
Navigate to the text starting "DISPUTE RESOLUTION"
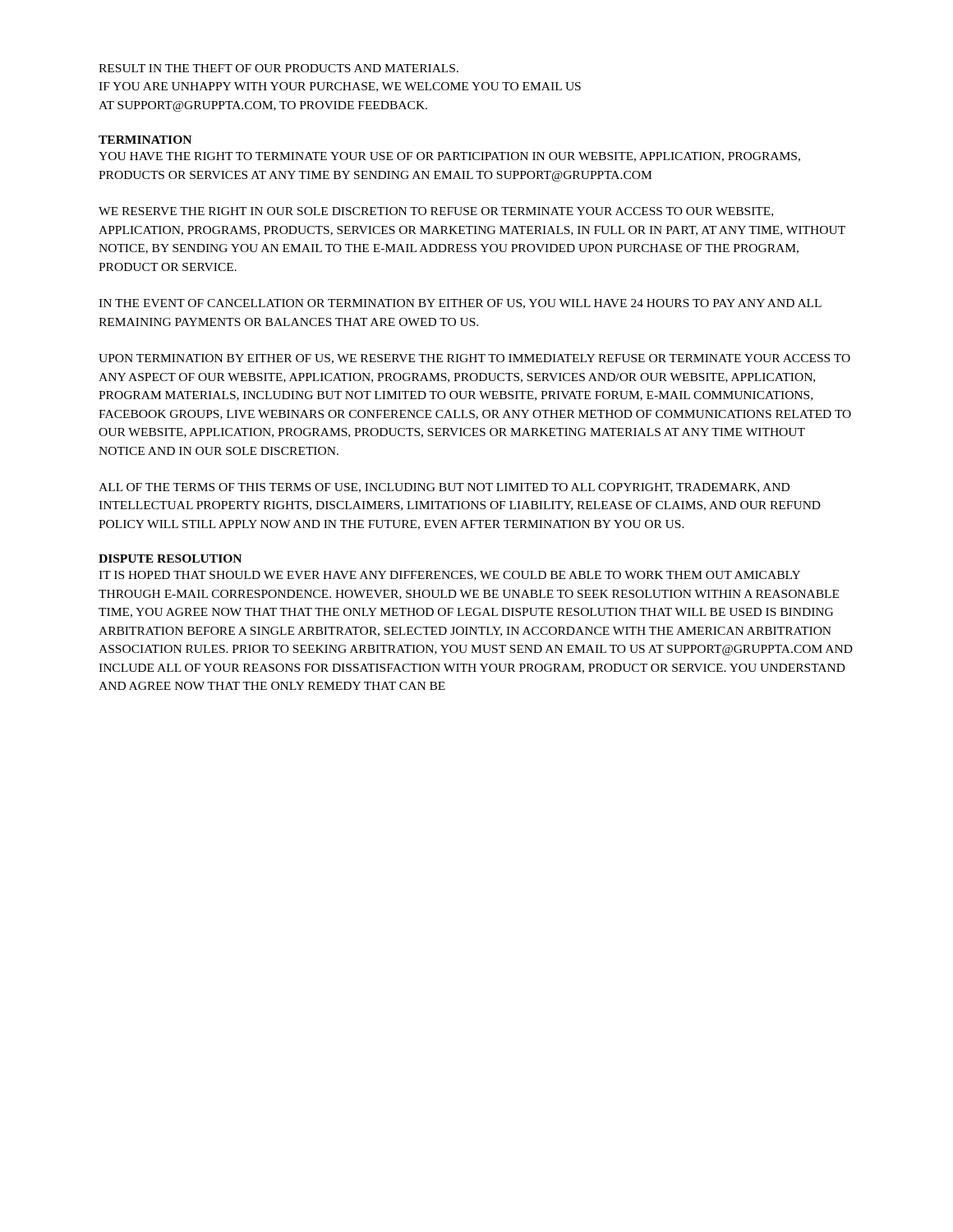pos(170,558)
